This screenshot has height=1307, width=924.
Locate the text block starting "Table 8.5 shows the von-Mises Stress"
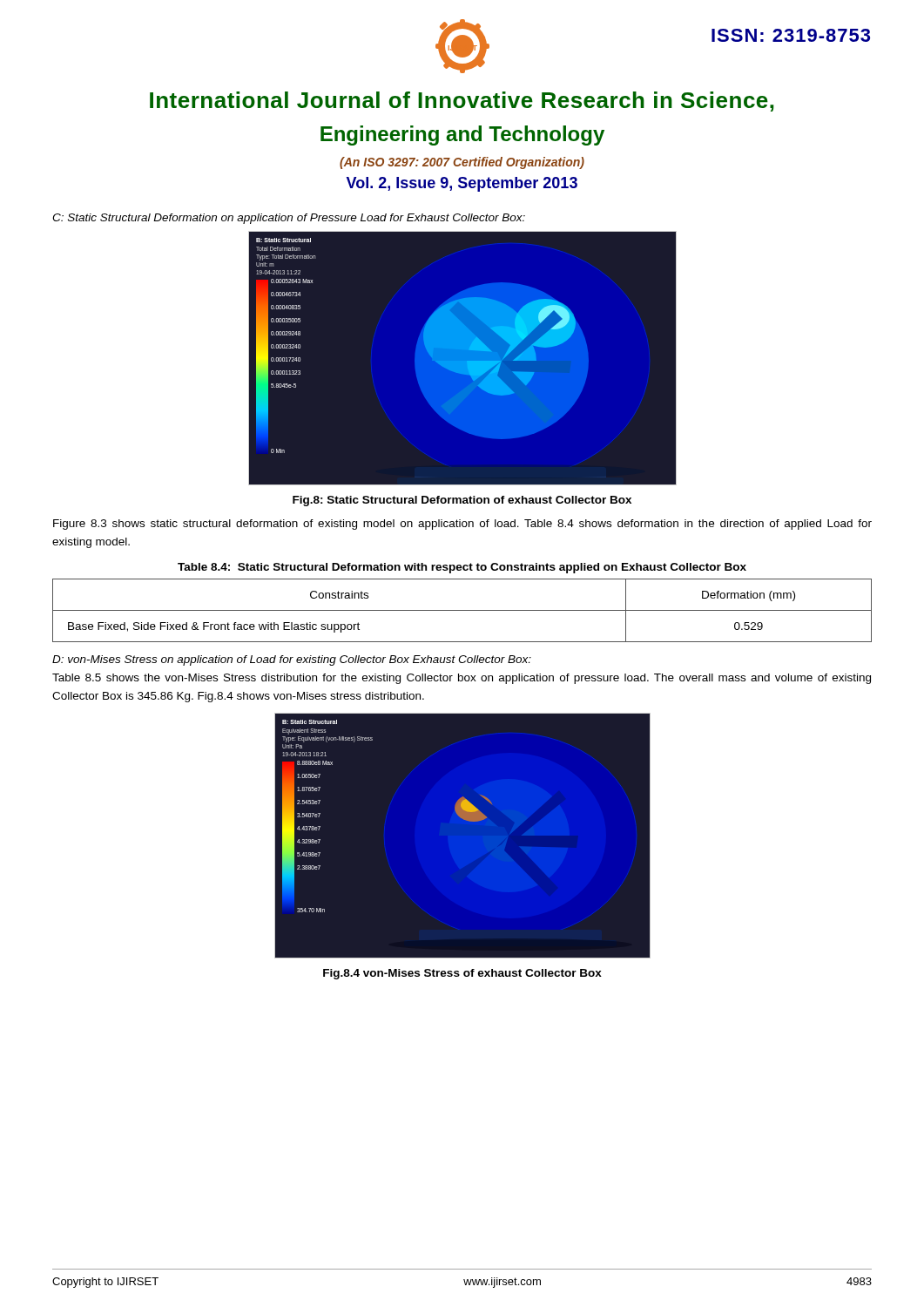click(462, 686)
